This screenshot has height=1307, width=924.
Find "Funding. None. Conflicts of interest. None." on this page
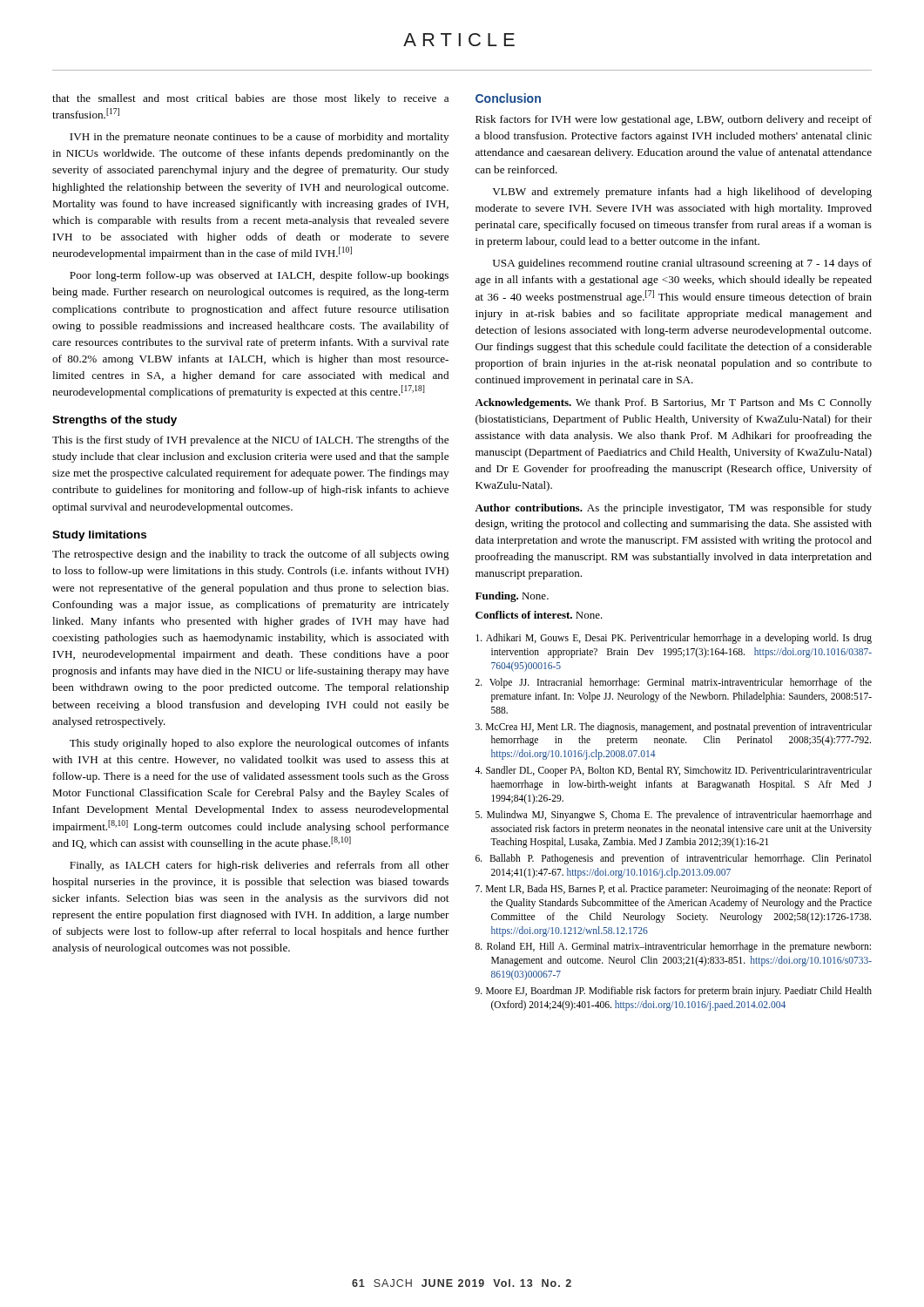pos(512,597)
